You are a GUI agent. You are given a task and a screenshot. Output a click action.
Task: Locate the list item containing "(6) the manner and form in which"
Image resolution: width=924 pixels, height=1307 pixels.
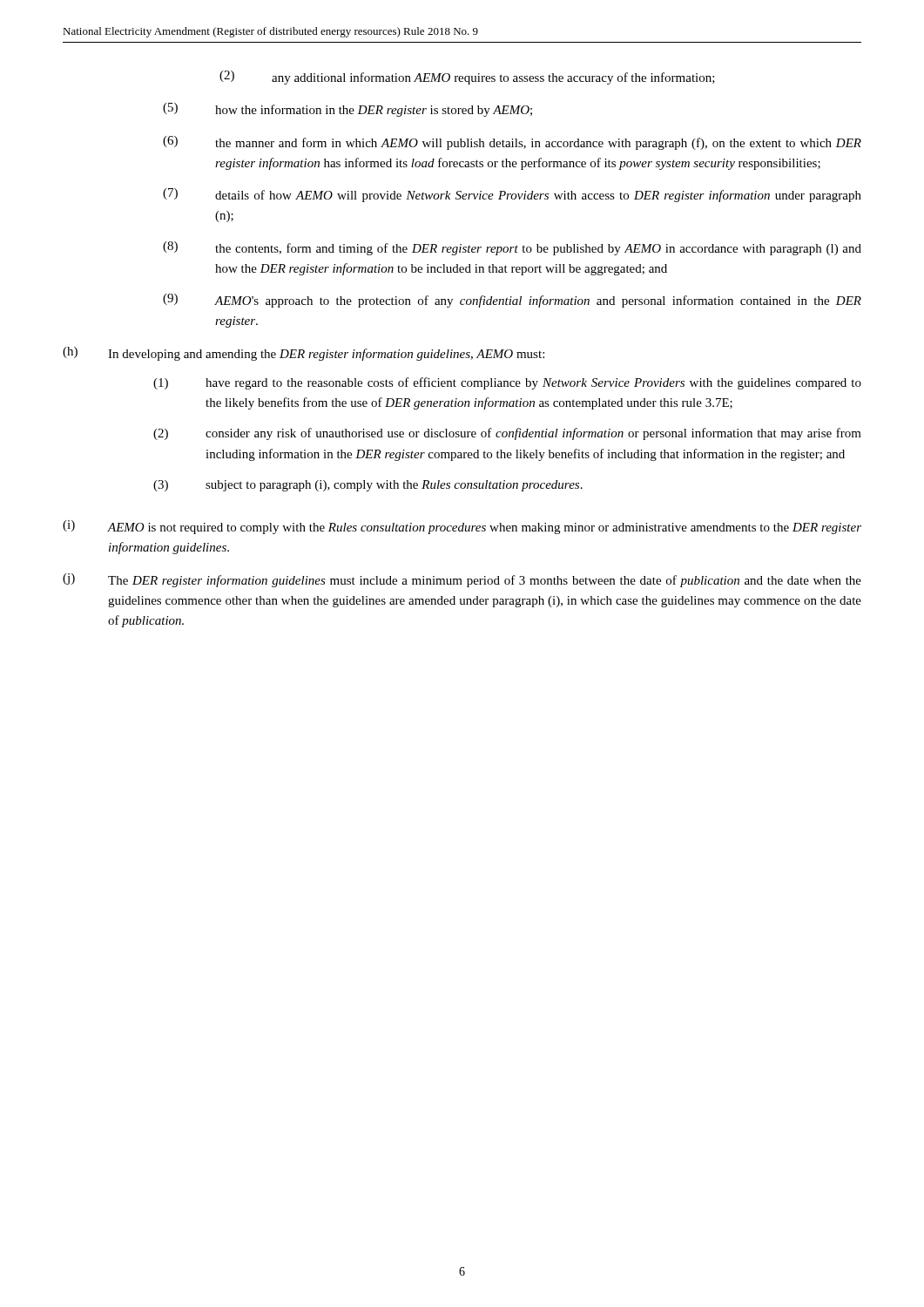[512, 153]
